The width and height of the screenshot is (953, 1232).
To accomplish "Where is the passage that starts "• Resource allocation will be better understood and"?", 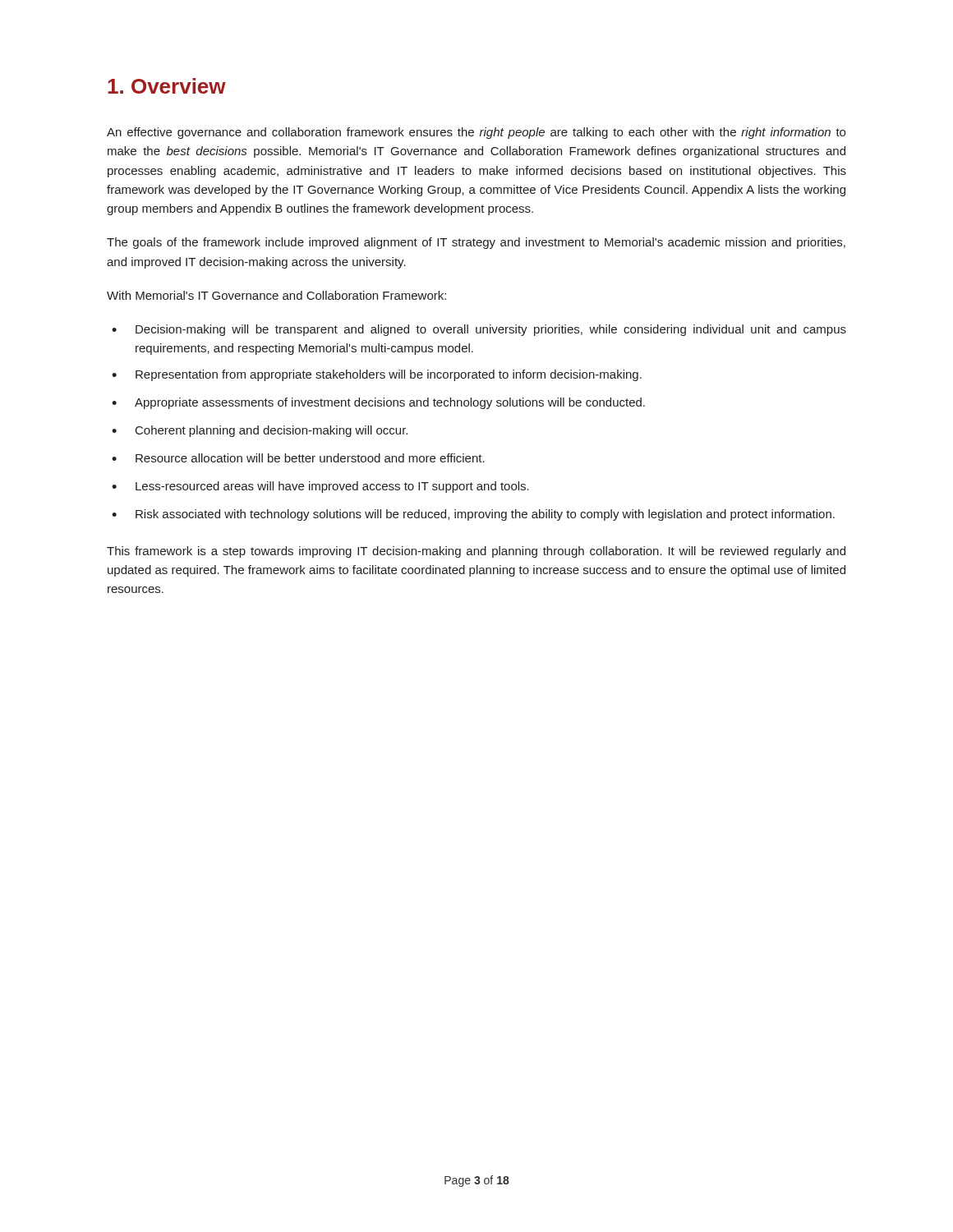I will click(x=476, y=459).
